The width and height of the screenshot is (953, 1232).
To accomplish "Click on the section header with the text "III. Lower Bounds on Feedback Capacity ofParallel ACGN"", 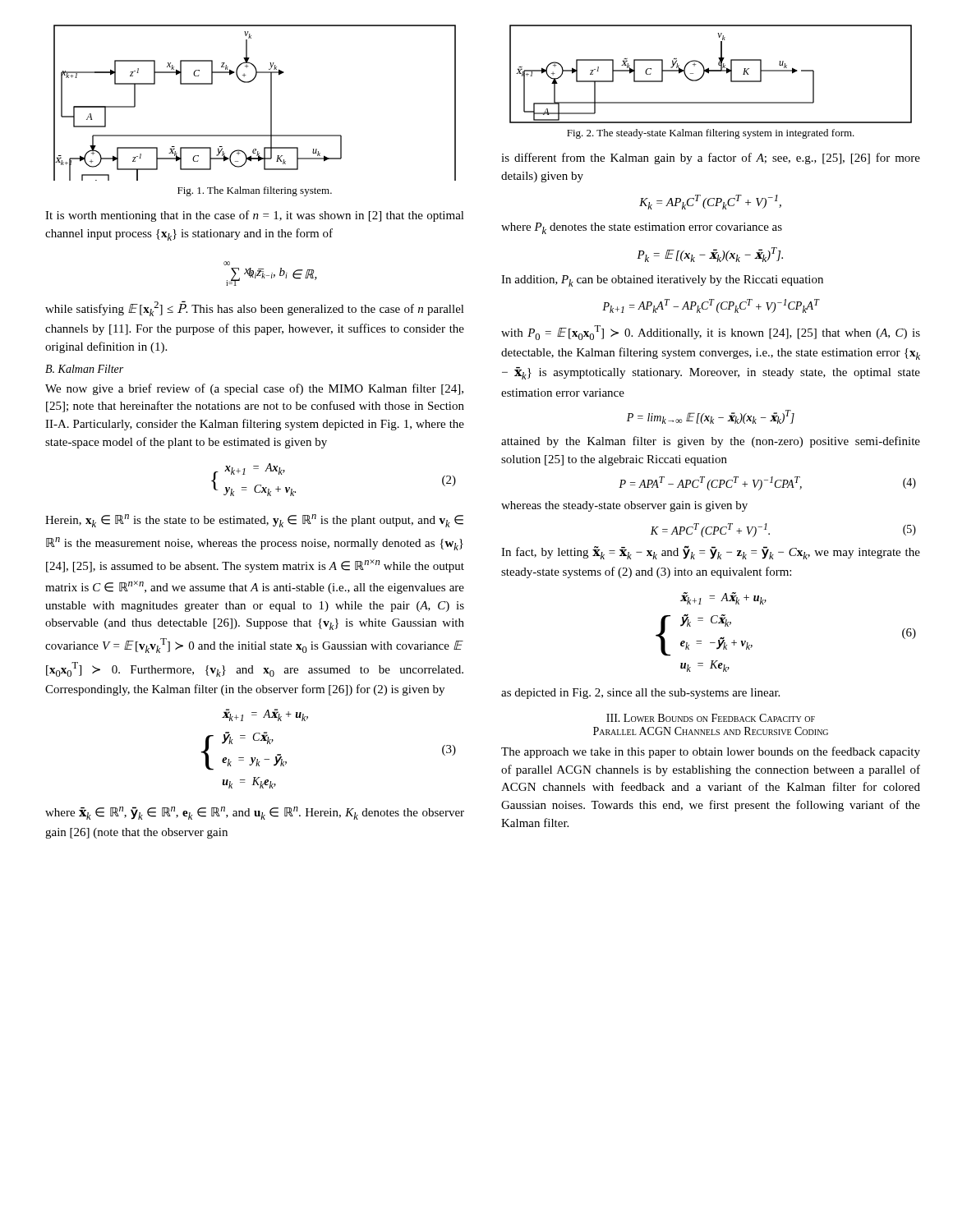I will 711,725.
